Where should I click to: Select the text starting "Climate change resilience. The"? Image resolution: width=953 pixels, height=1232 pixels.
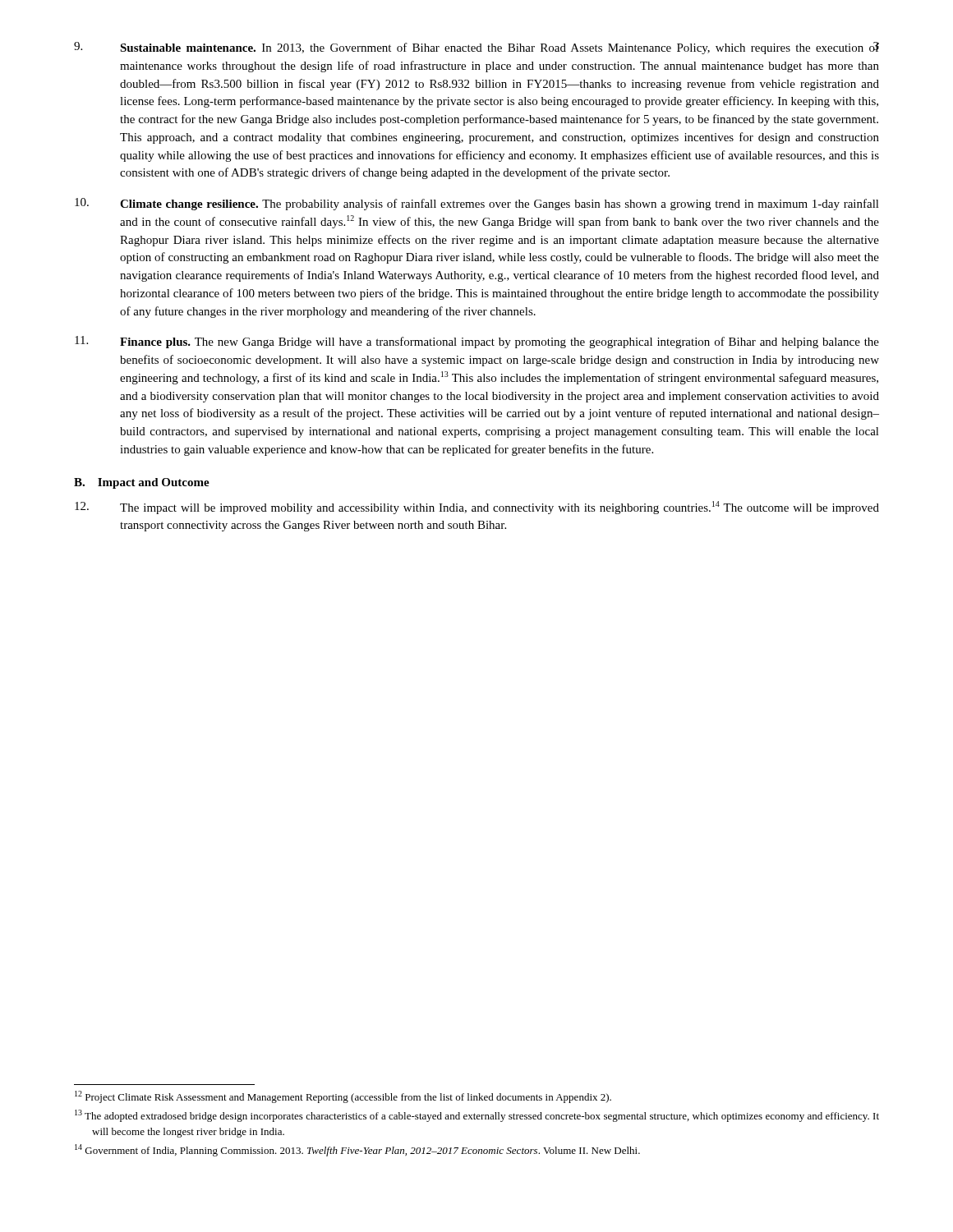[x=476, y=258]
